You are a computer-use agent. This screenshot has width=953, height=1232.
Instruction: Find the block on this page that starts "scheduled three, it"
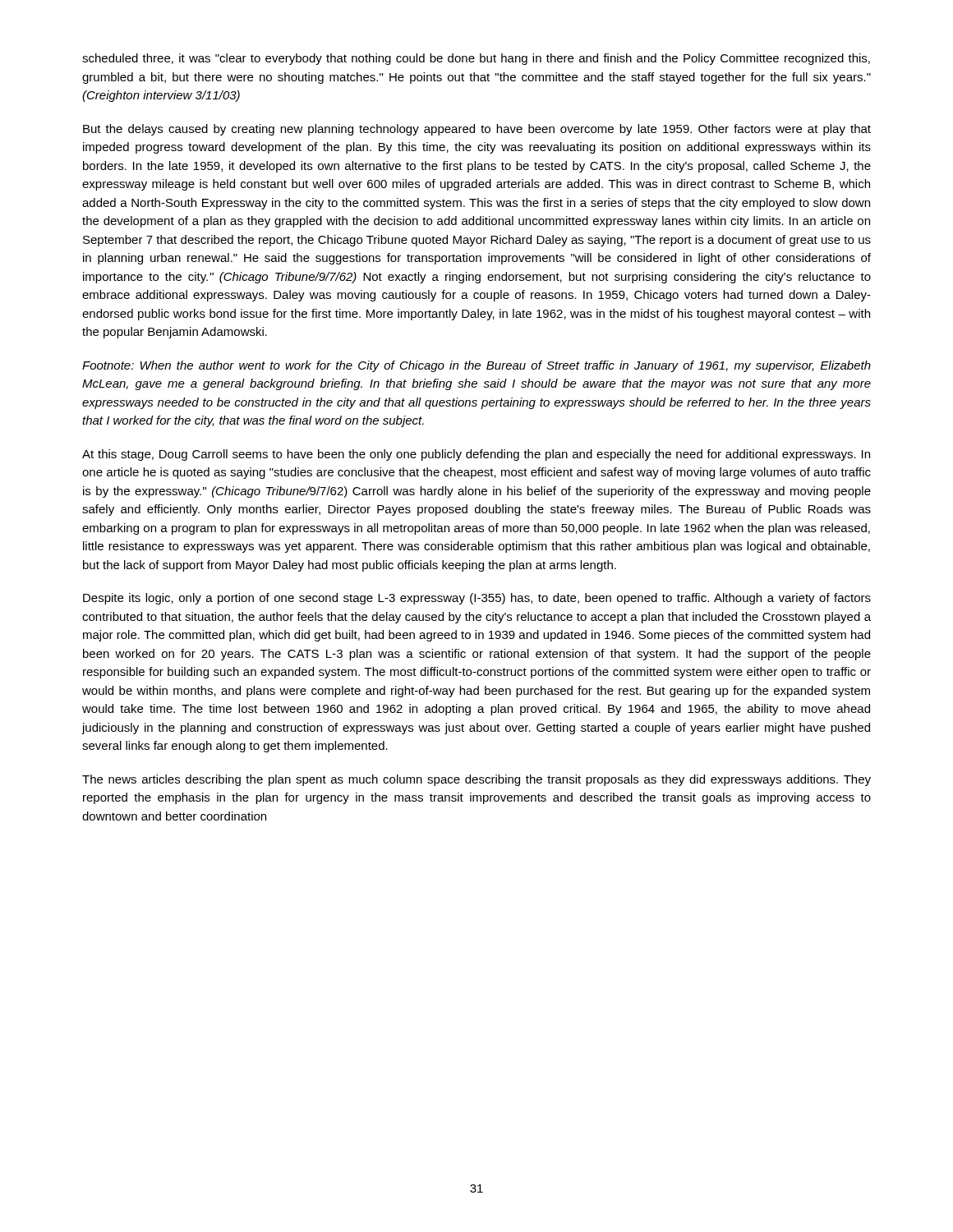coord(476,76)
